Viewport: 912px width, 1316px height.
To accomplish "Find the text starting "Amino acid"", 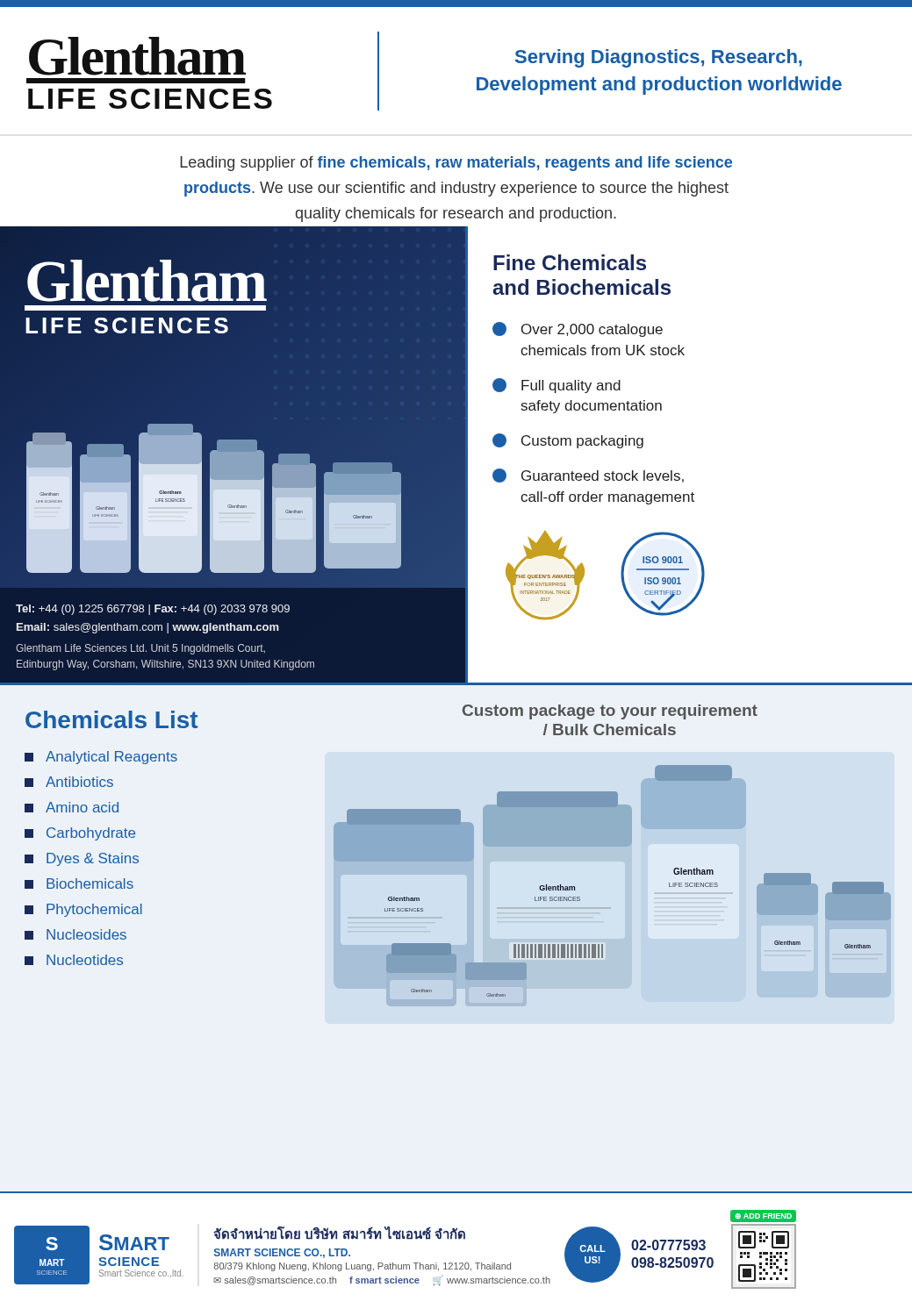I will 72,808.
